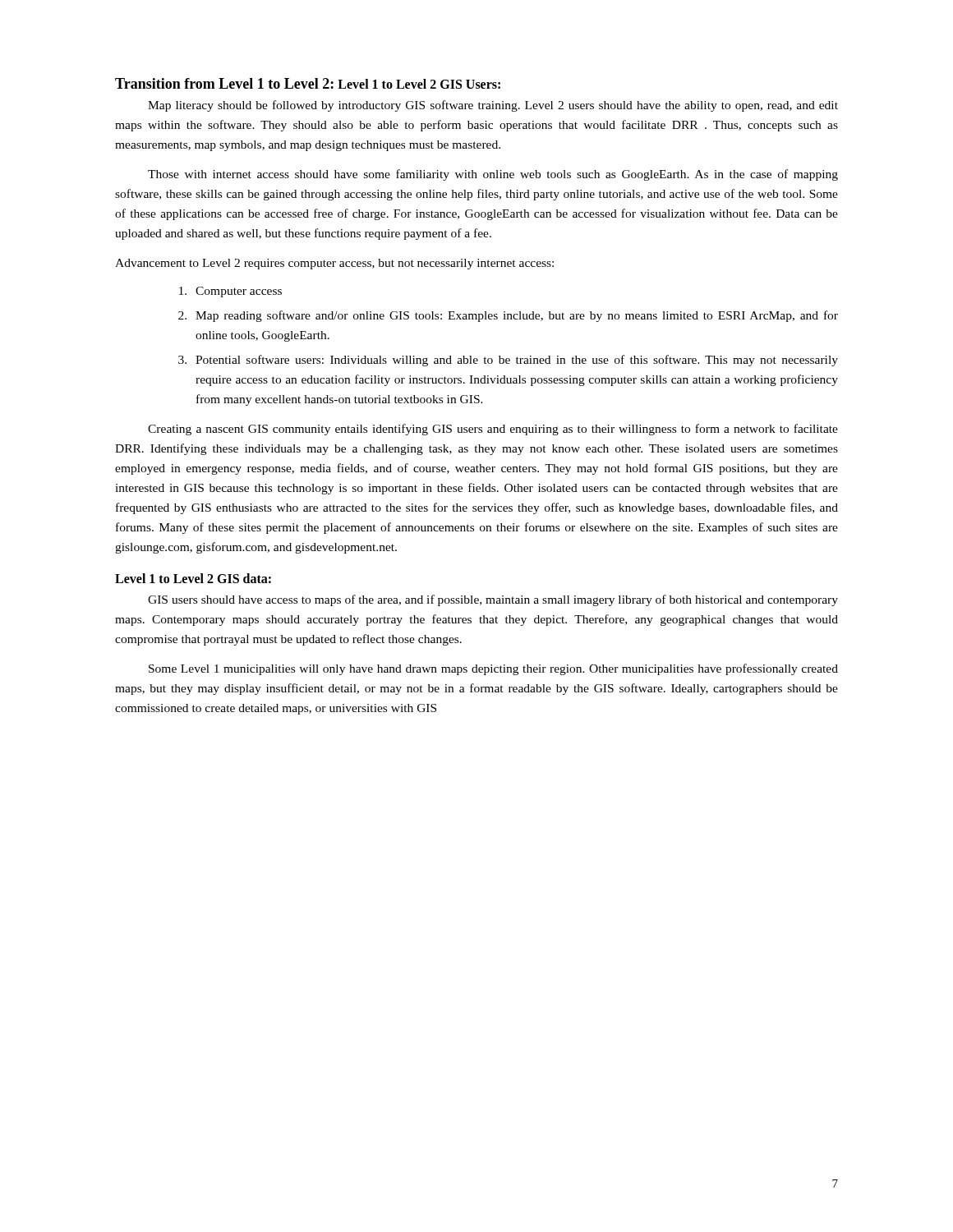Locate the block starting "Transition from Level 1 to Level 2:"

tap(225, 84)
